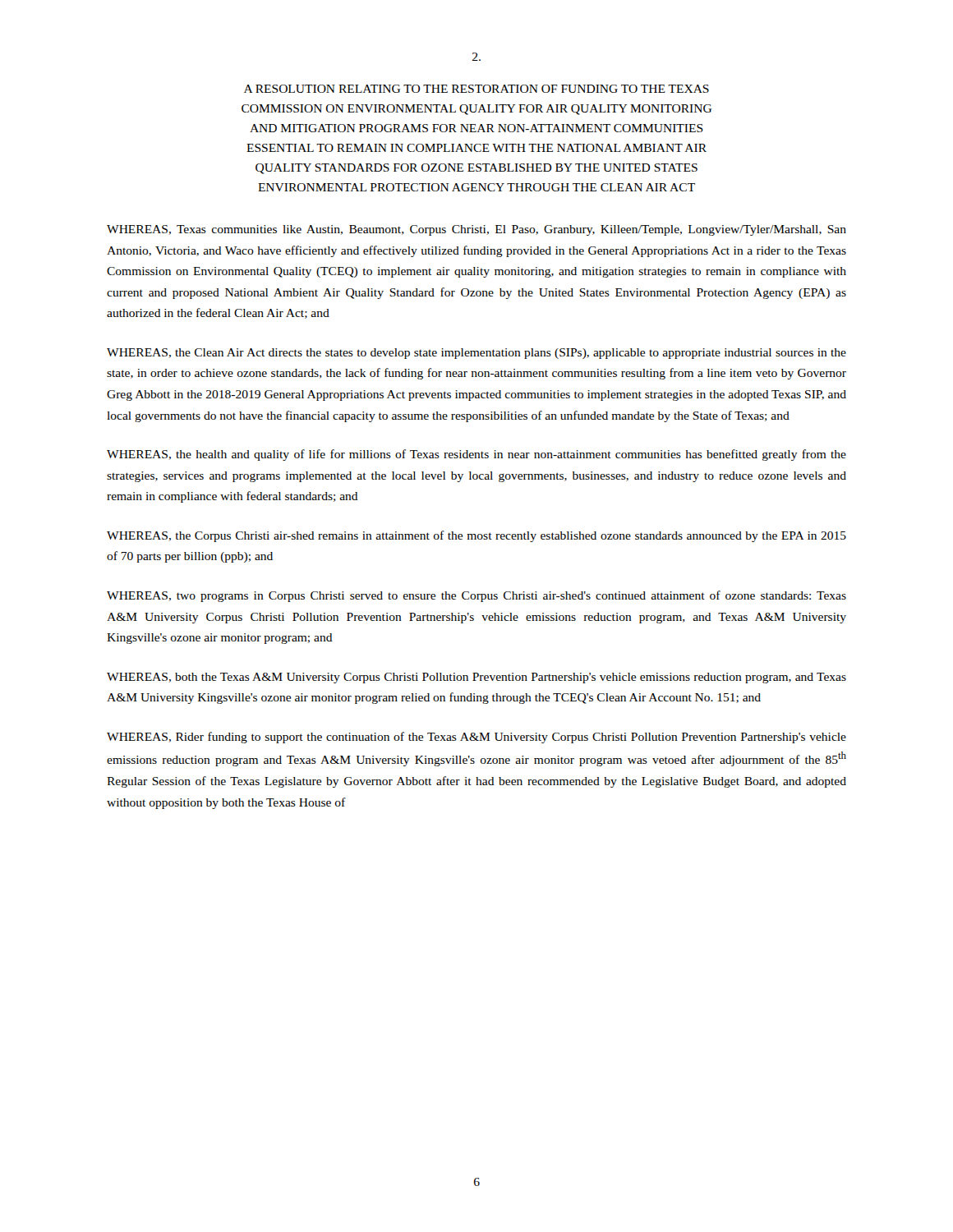The width and height of the screenshot is (953, 1232).
Task: Find the text block starting "WHEREAS, Rider funding to support the continuation of"
Action: [476, 769]
